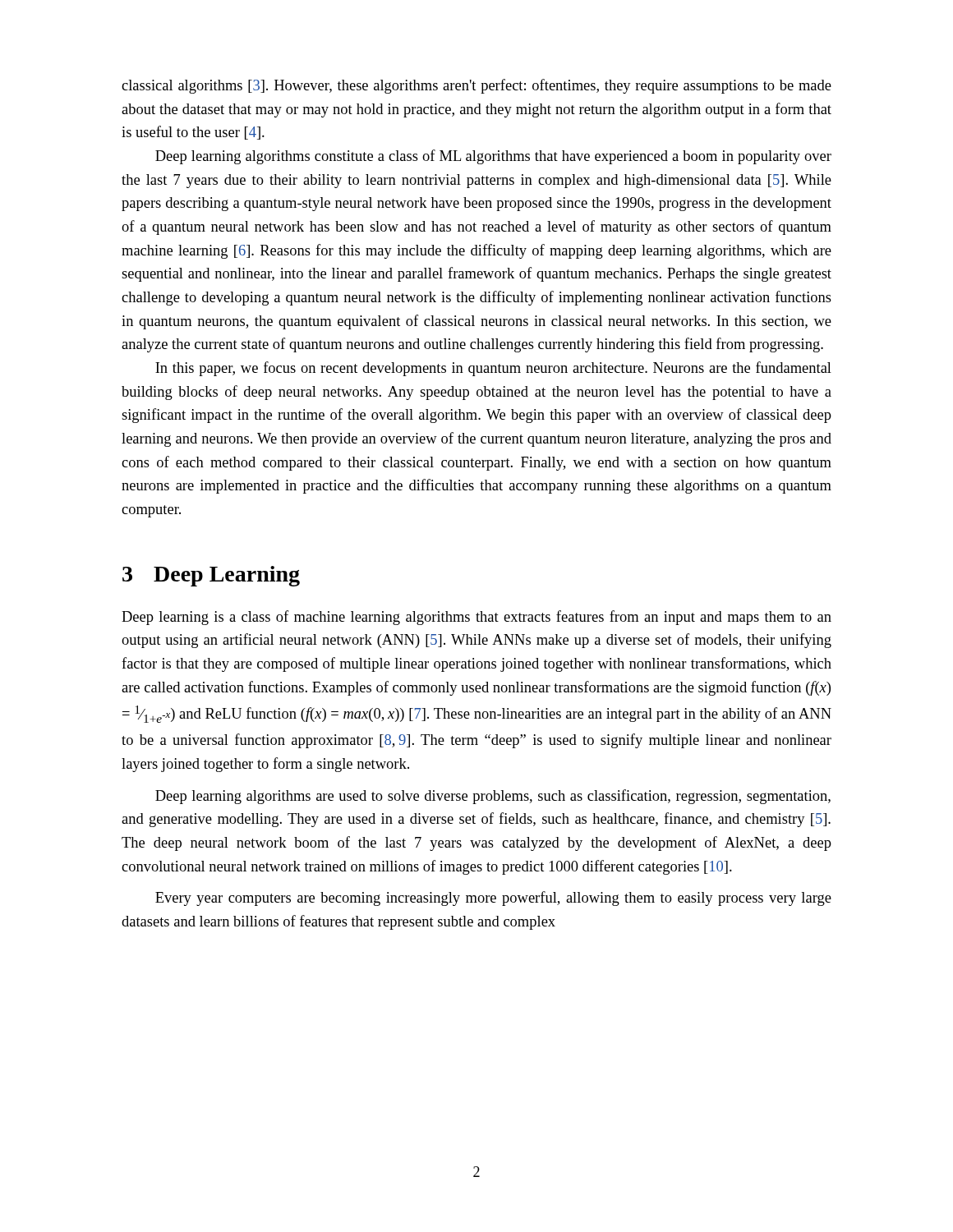Point to the text block starting "3 Deep Learning"

[x=211, y=573]
